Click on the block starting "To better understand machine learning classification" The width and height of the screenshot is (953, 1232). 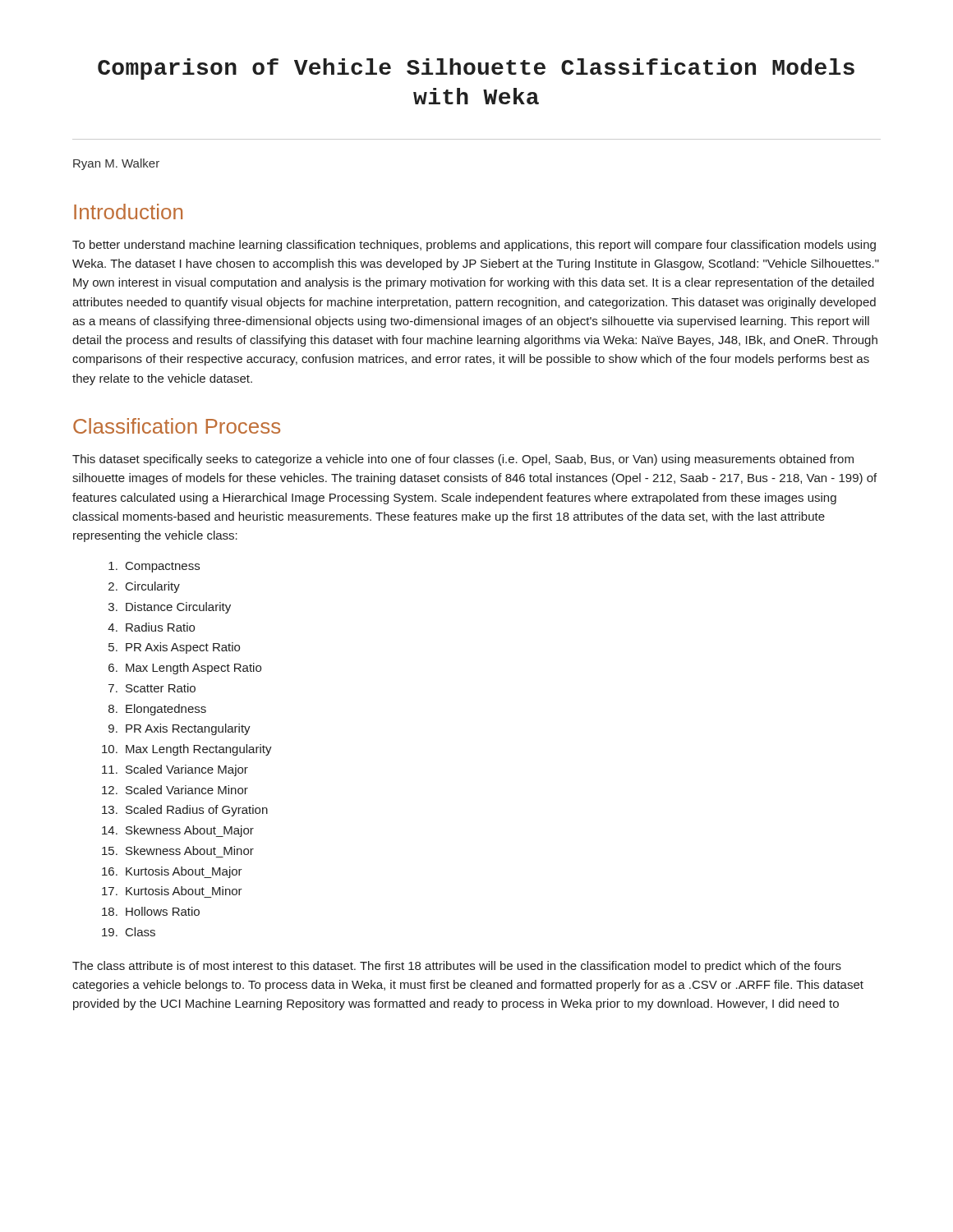click(x=476, y=311)
